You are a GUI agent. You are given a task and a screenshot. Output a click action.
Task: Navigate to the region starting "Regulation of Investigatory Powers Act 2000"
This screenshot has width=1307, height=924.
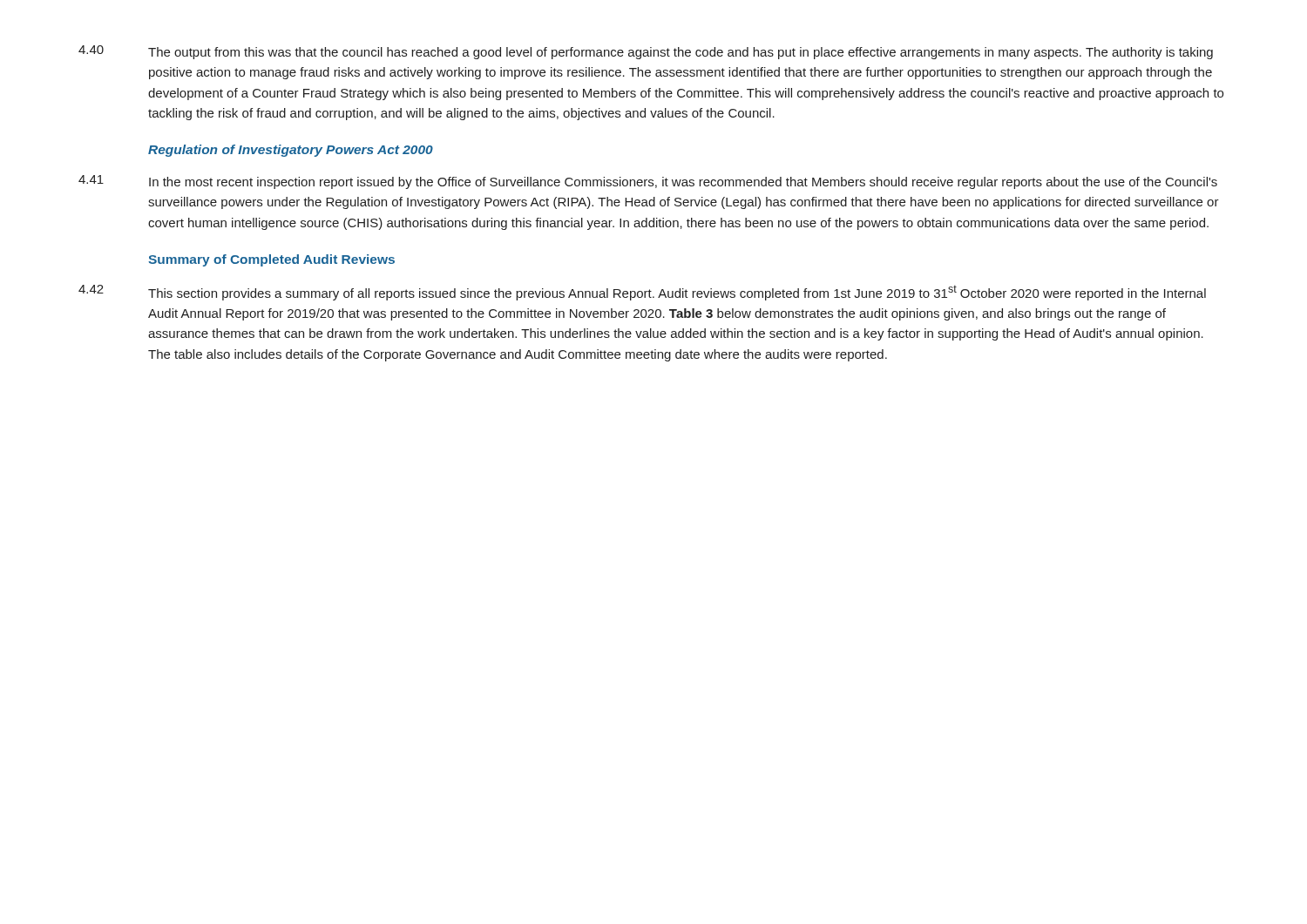click(290, 149)
